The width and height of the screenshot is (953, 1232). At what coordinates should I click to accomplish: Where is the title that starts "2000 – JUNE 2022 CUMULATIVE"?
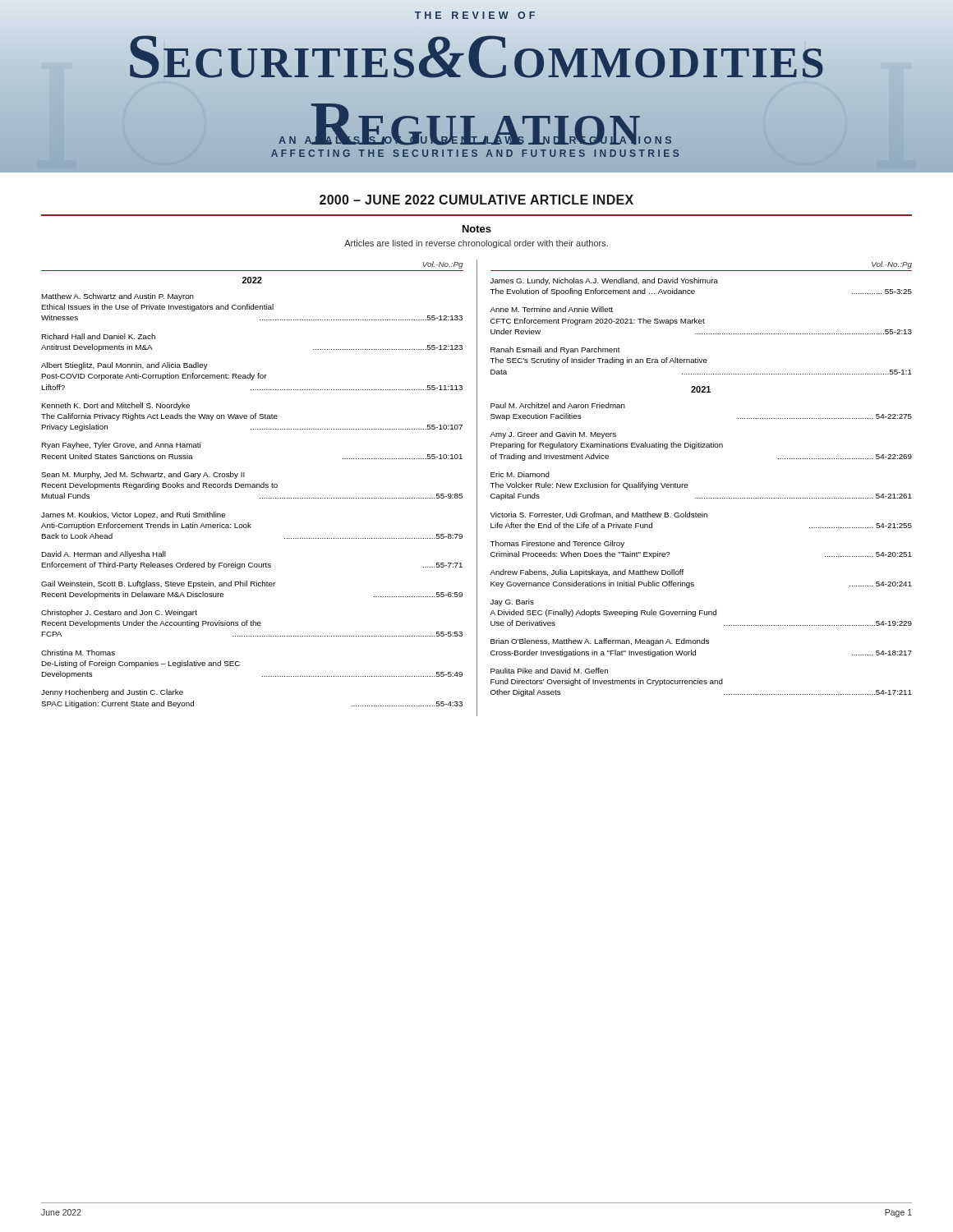pyautogui.click(x=476, y=200)
